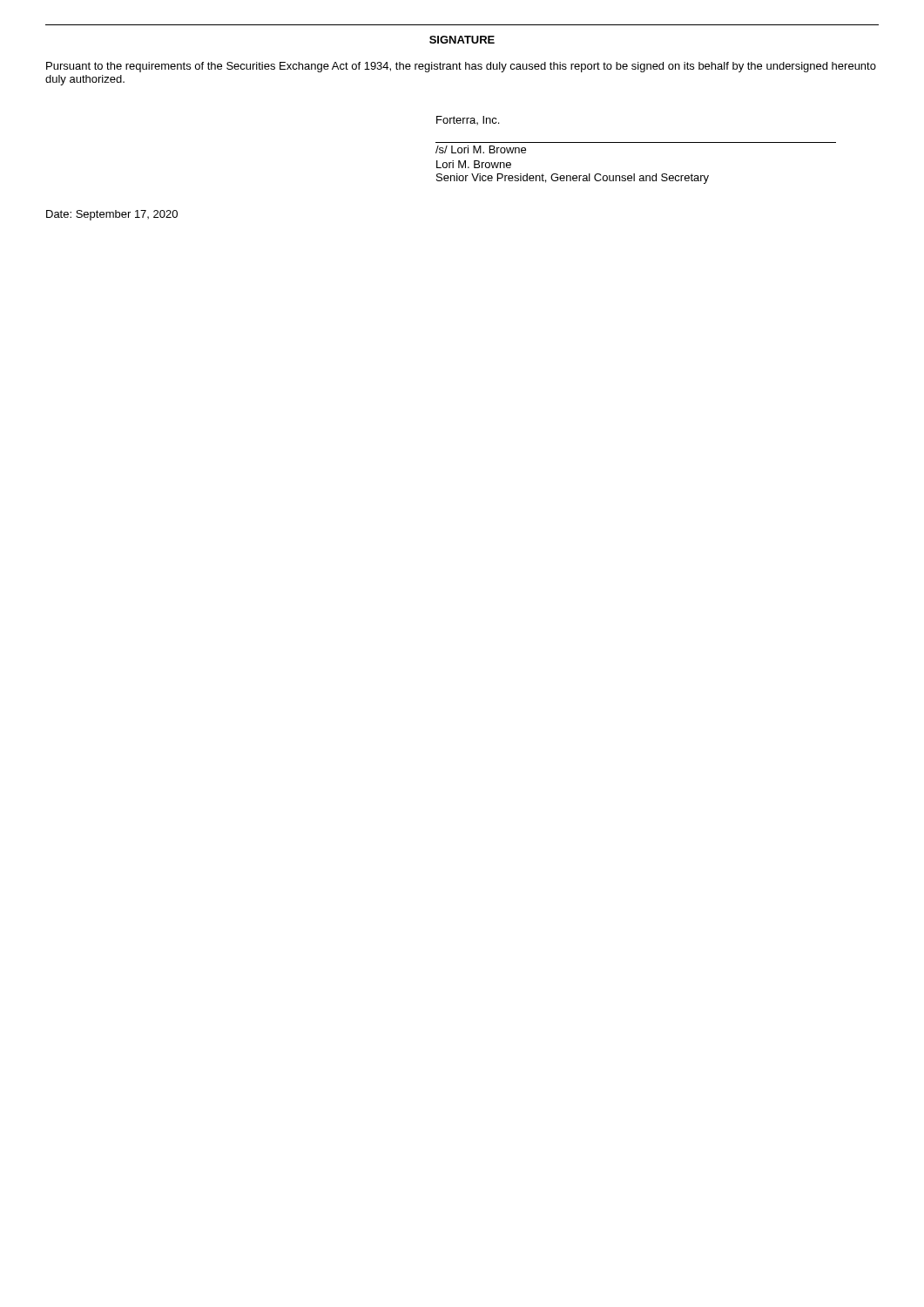Image resolution: width=924 pixels, height=1307 pixels.
Task: Click on the text block with the text "Pursuant to the requirements of the Securities Exchange"
Action: click(461, 72)
